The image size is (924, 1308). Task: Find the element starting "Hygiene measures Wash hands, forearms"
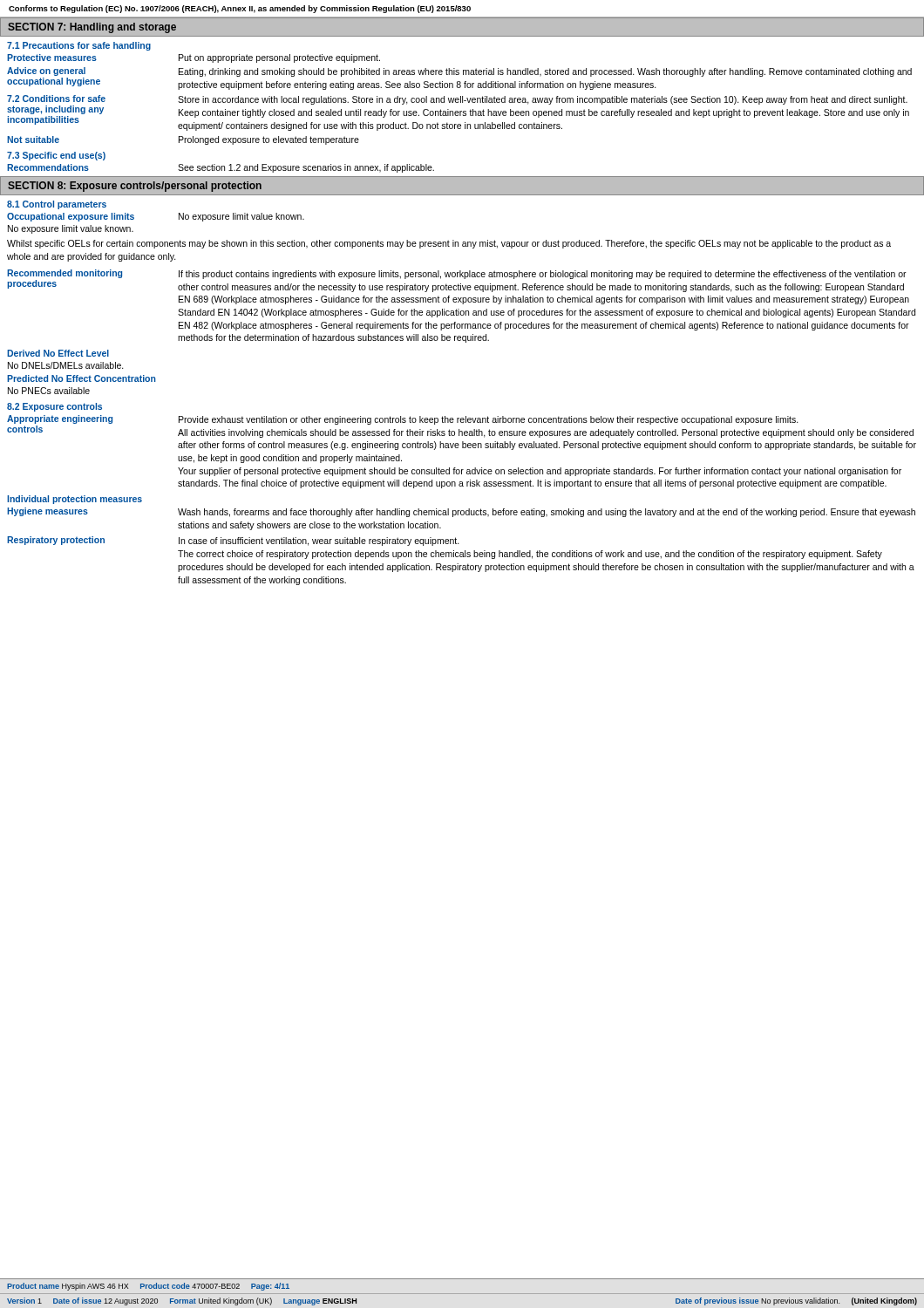(462, 519)
